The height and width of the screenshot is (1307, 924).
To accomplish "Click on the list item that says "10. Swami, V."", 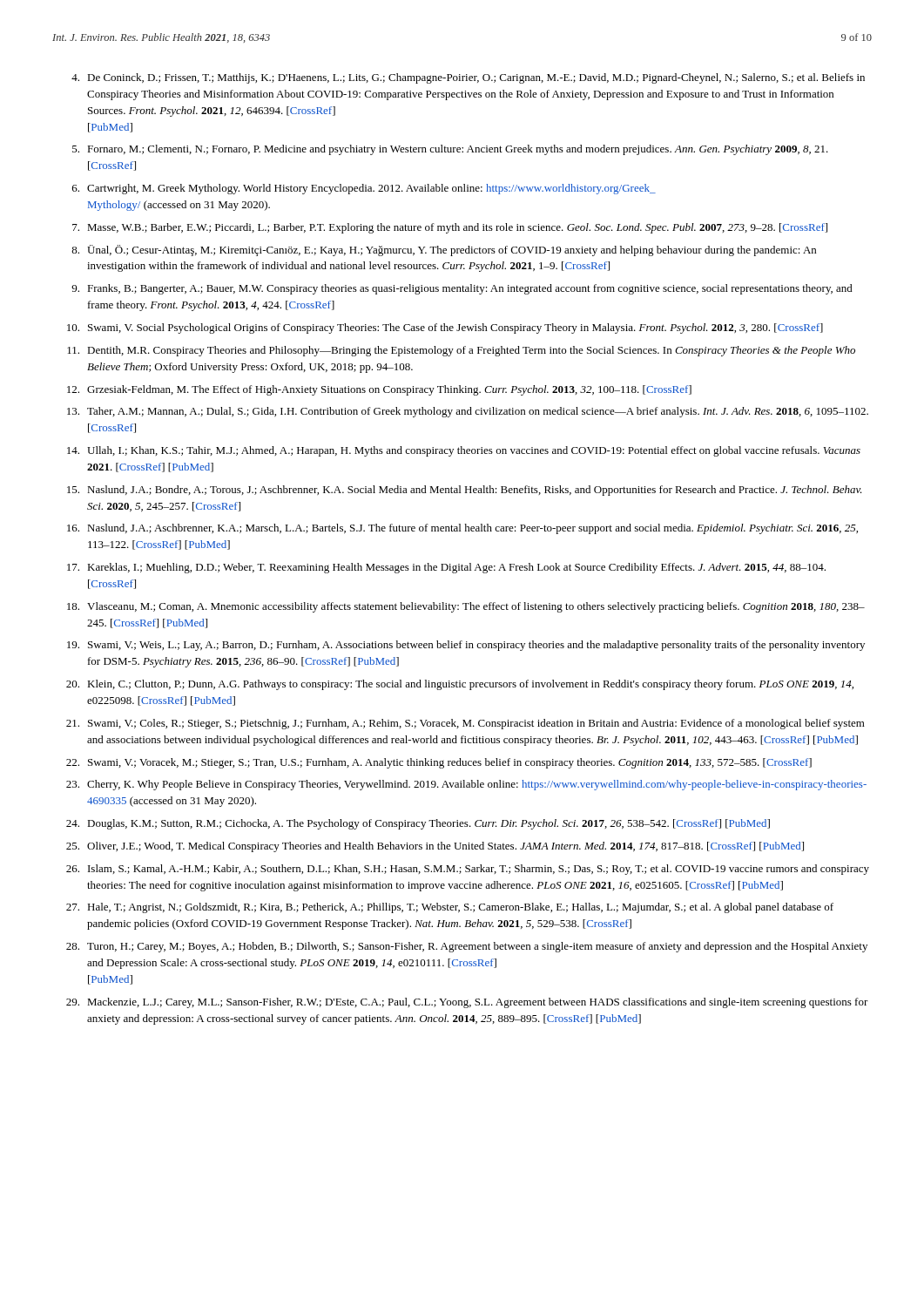I will tap(462, 328).
